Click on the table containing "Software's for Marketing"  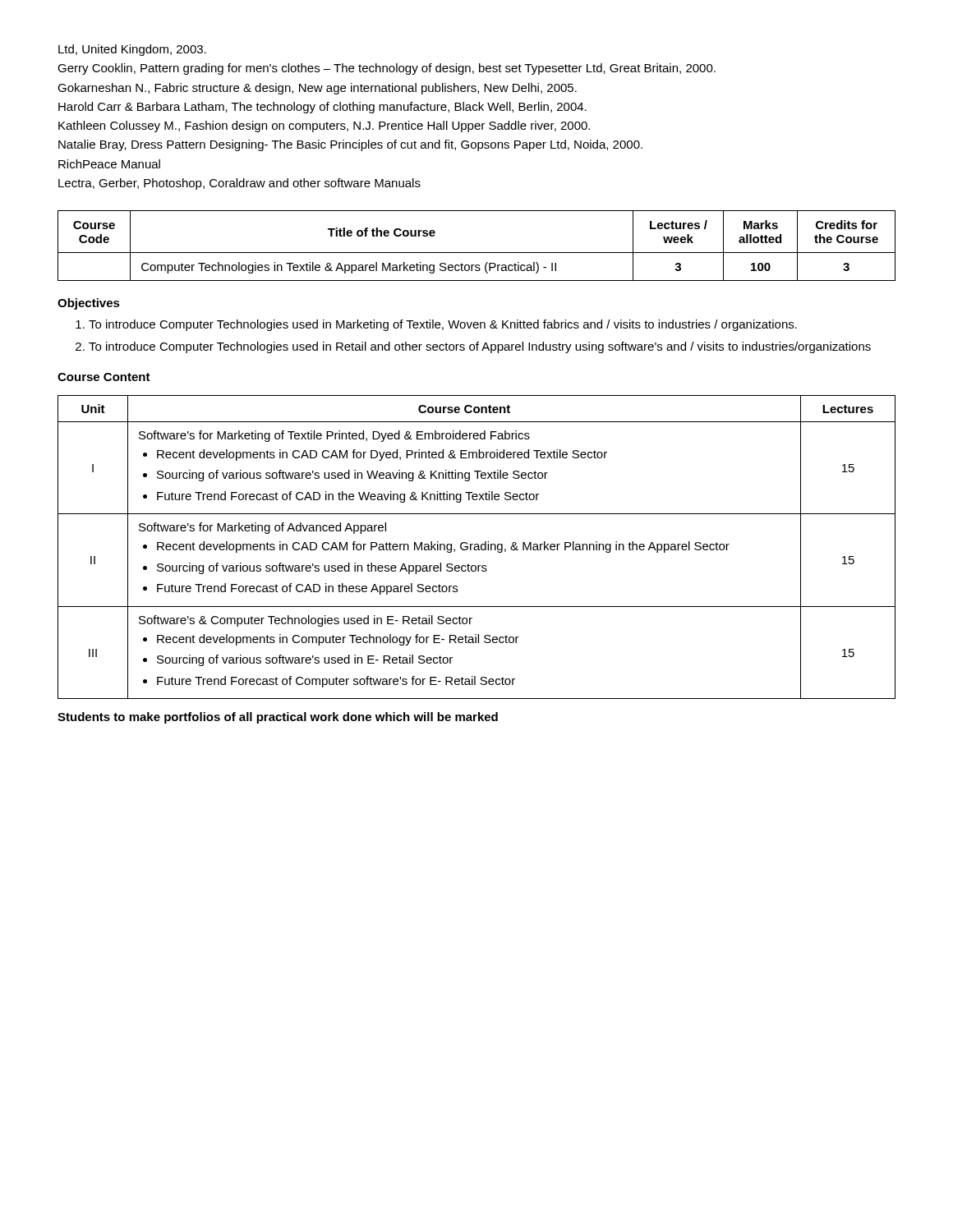point(476,547)
